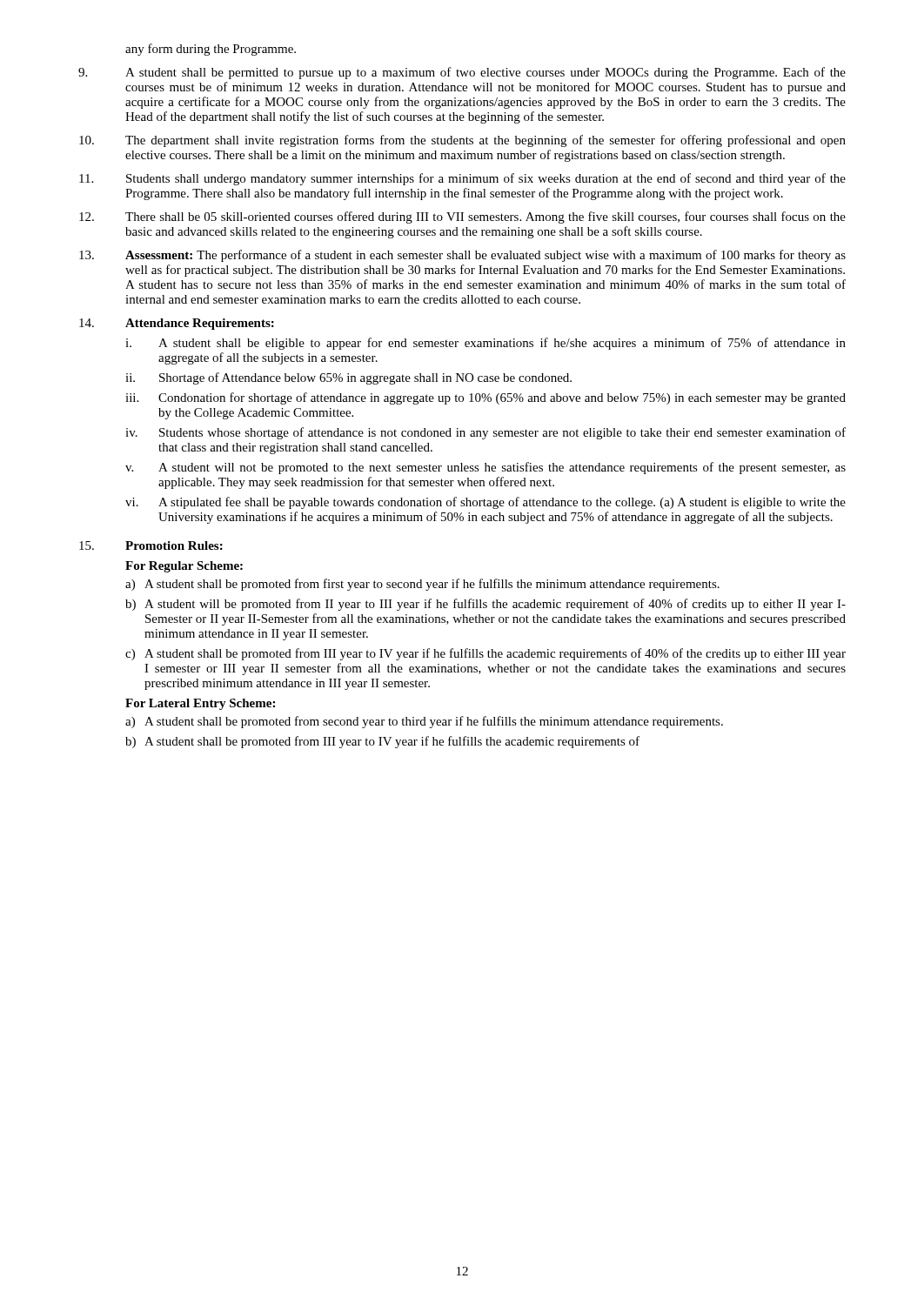Select the text starting "14. Attendance Requirements: i. A student"
This screenshot has height=1305, width=924.
coord(462,423)
